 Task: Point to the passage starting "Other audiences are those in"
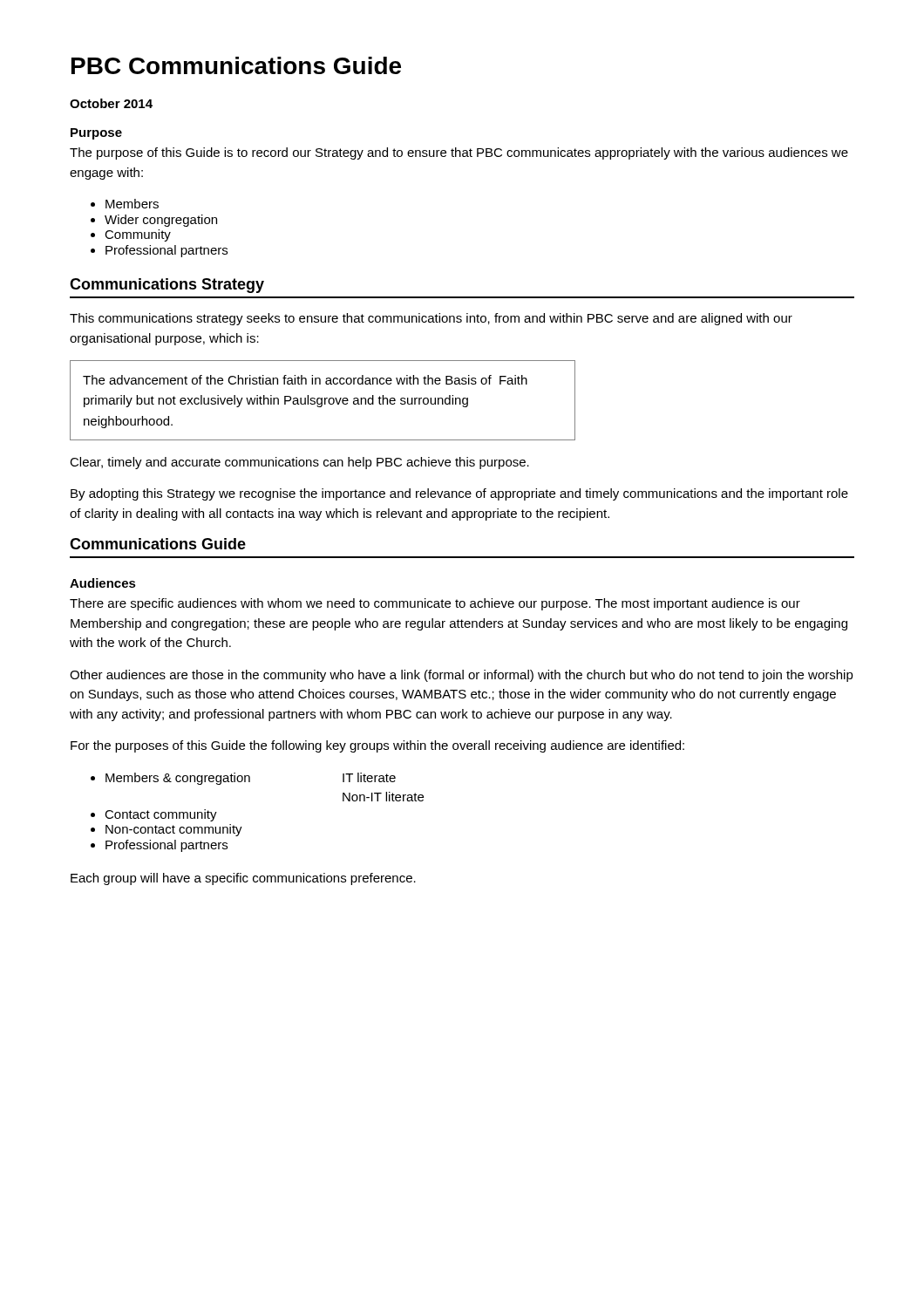tap(462, 695)
